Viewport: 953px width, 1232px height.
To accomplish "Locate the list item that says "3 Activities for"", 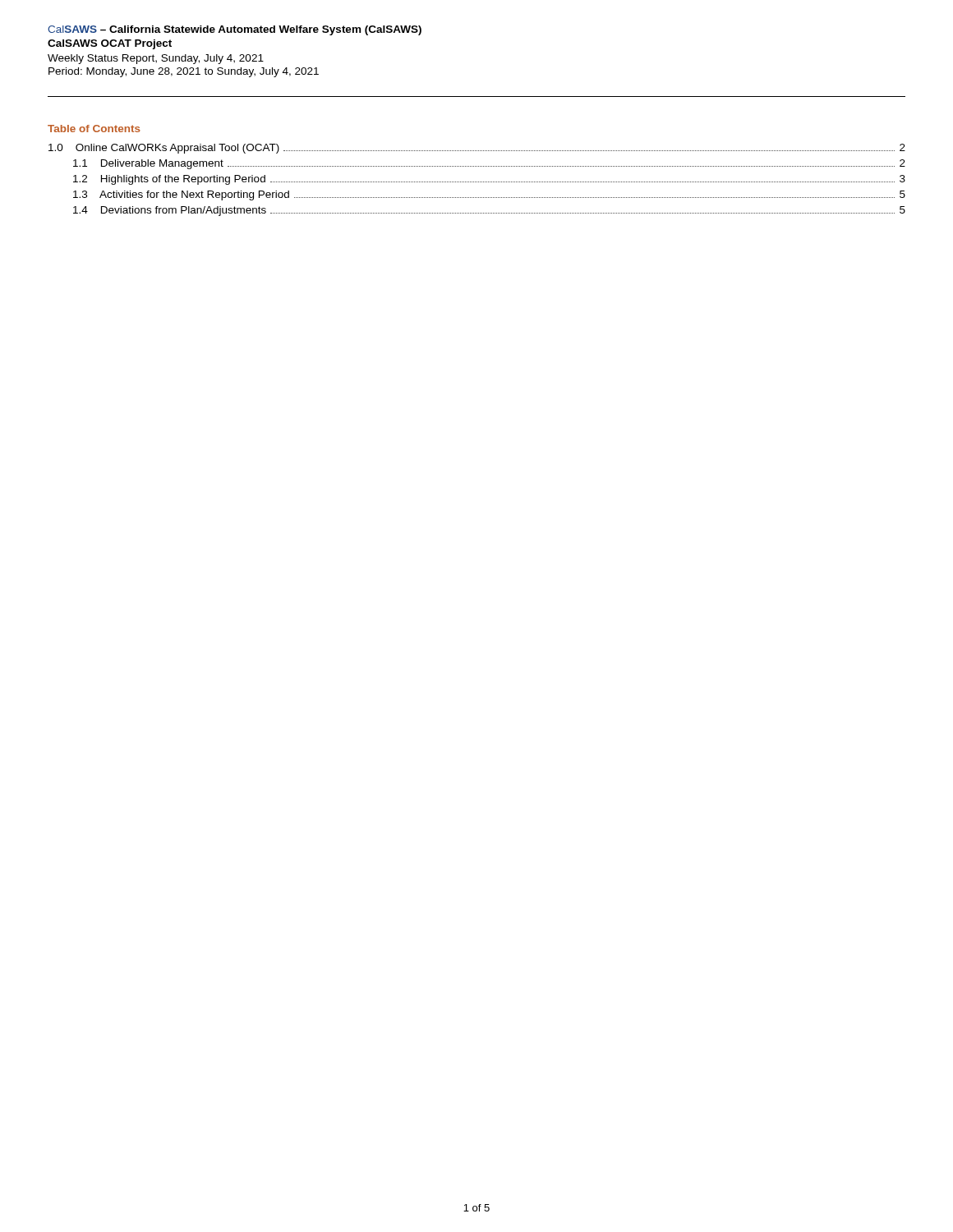I will coord(489,194).
